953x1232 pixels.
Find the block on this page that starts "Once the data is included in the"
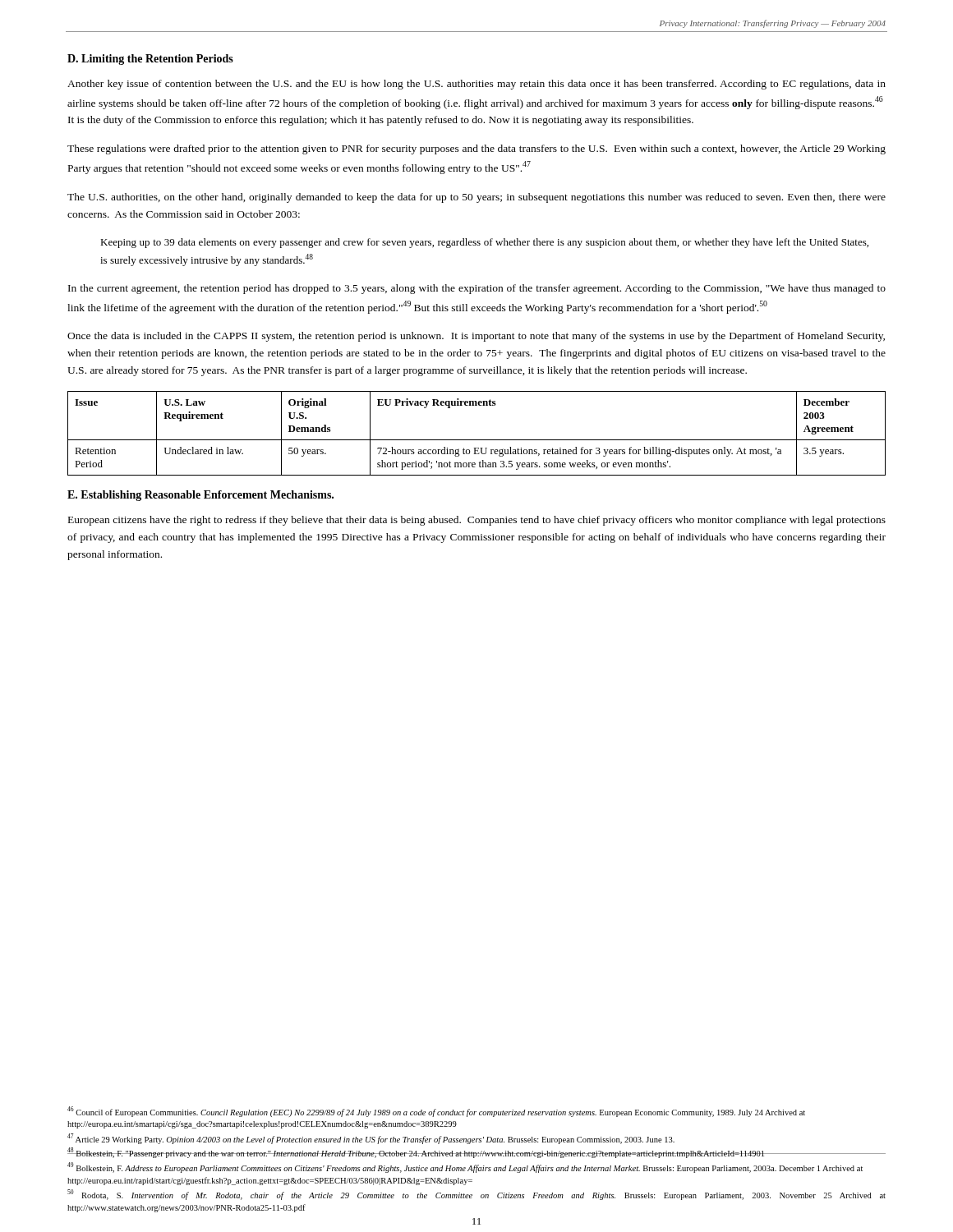(476, 353)
